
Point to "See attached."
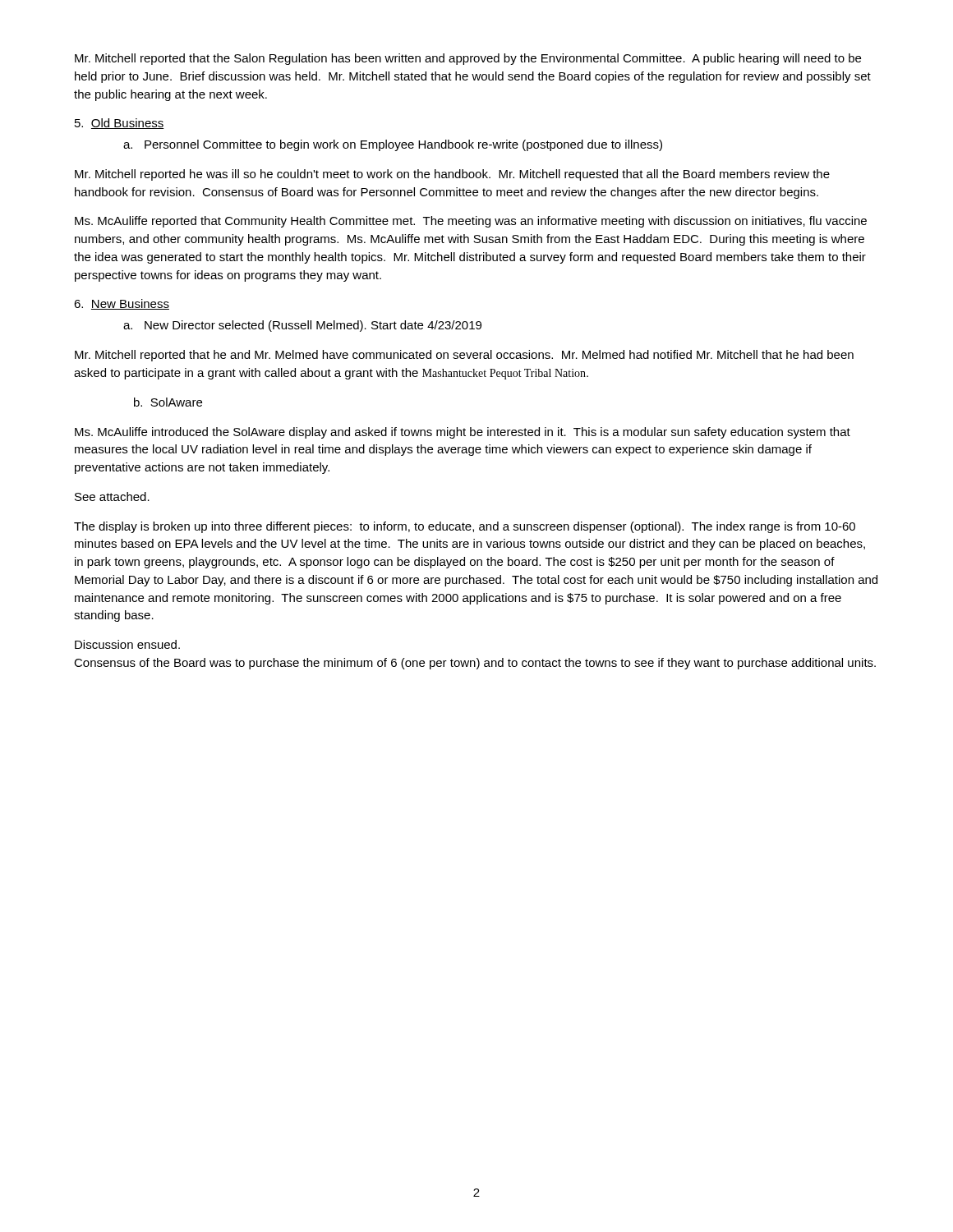112,496
